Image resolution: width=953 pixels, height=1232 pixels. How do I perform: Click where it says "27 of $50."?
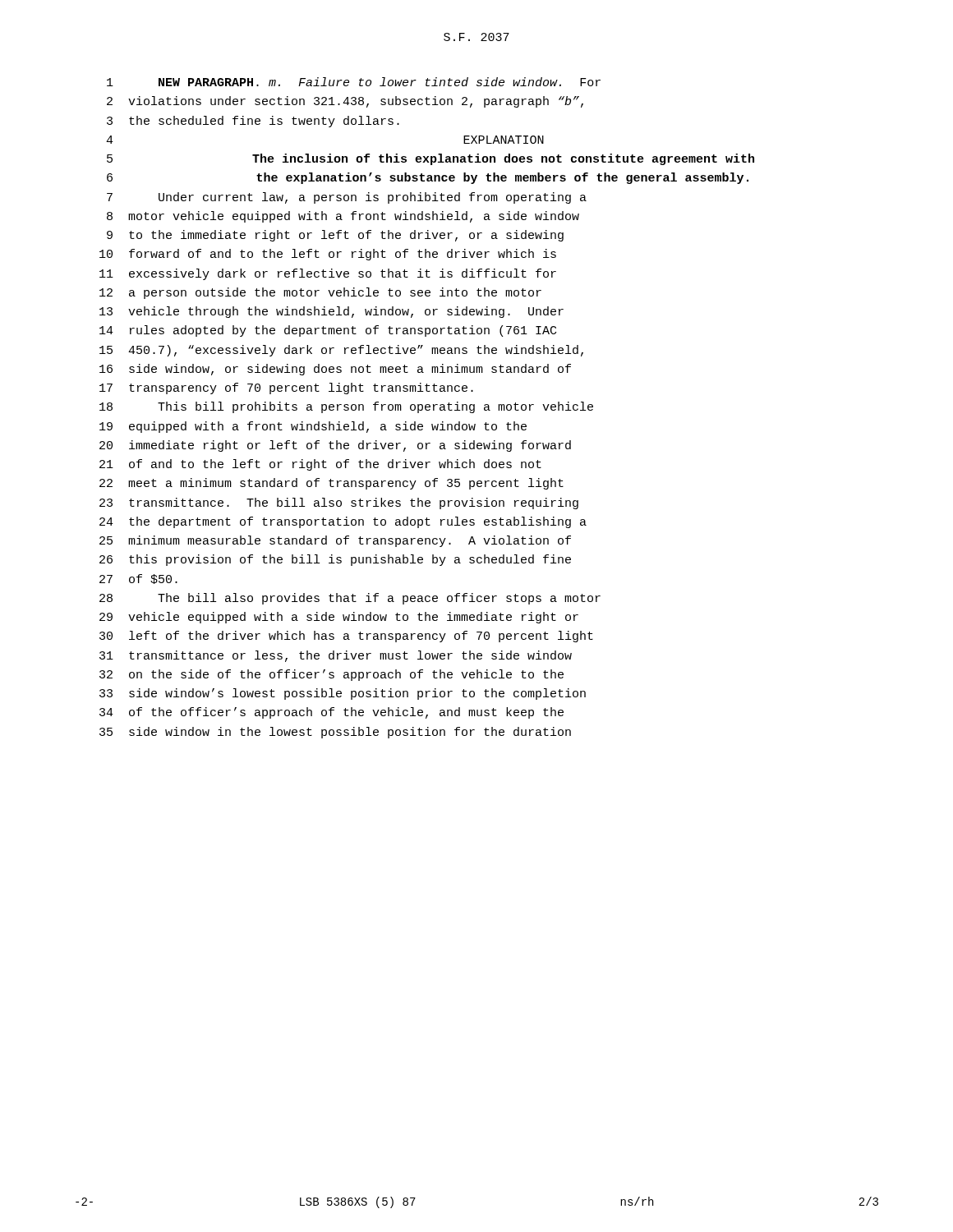(x=138, y=579)
